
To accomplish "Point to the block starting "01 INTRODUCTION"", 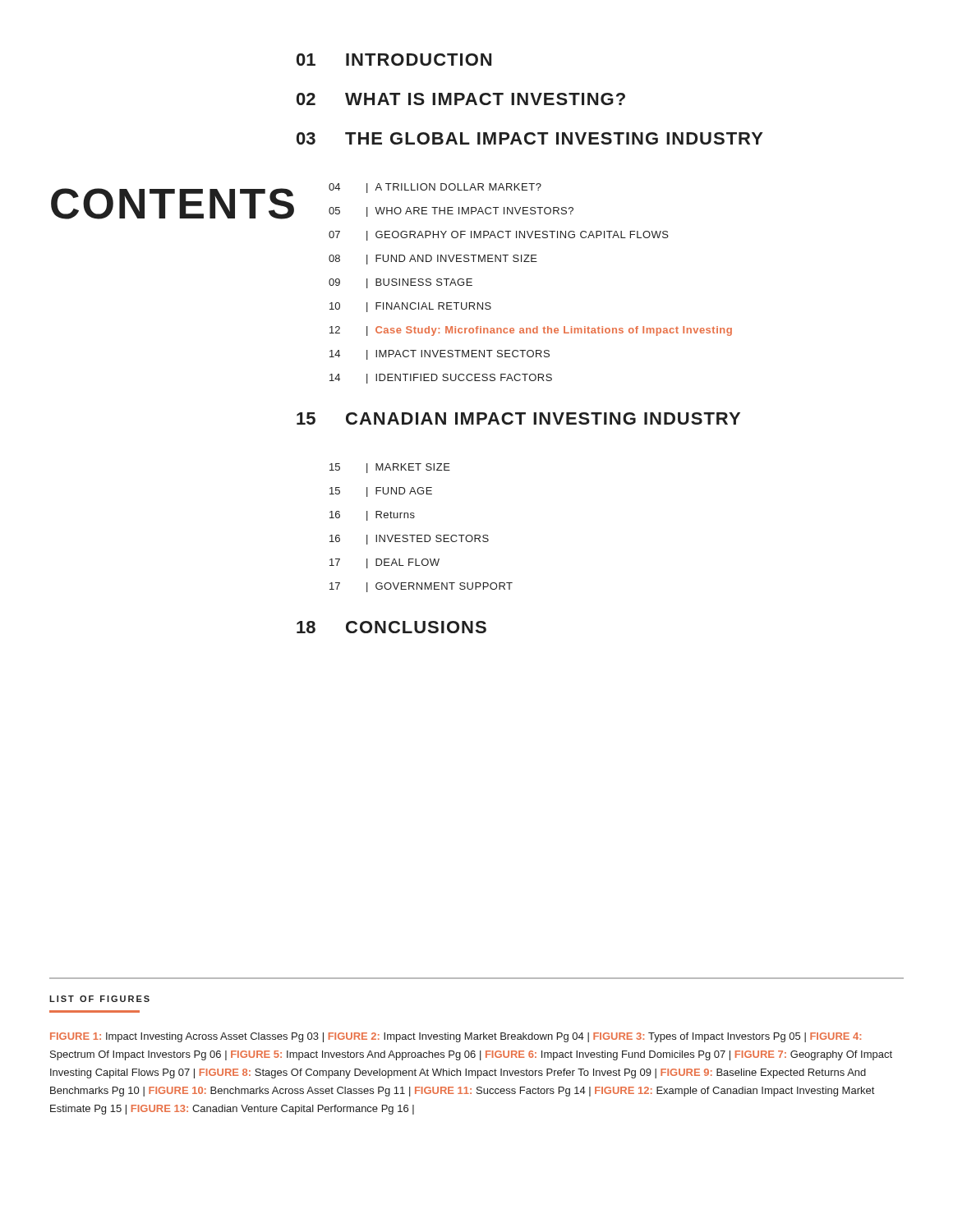I will coord(395,60).
